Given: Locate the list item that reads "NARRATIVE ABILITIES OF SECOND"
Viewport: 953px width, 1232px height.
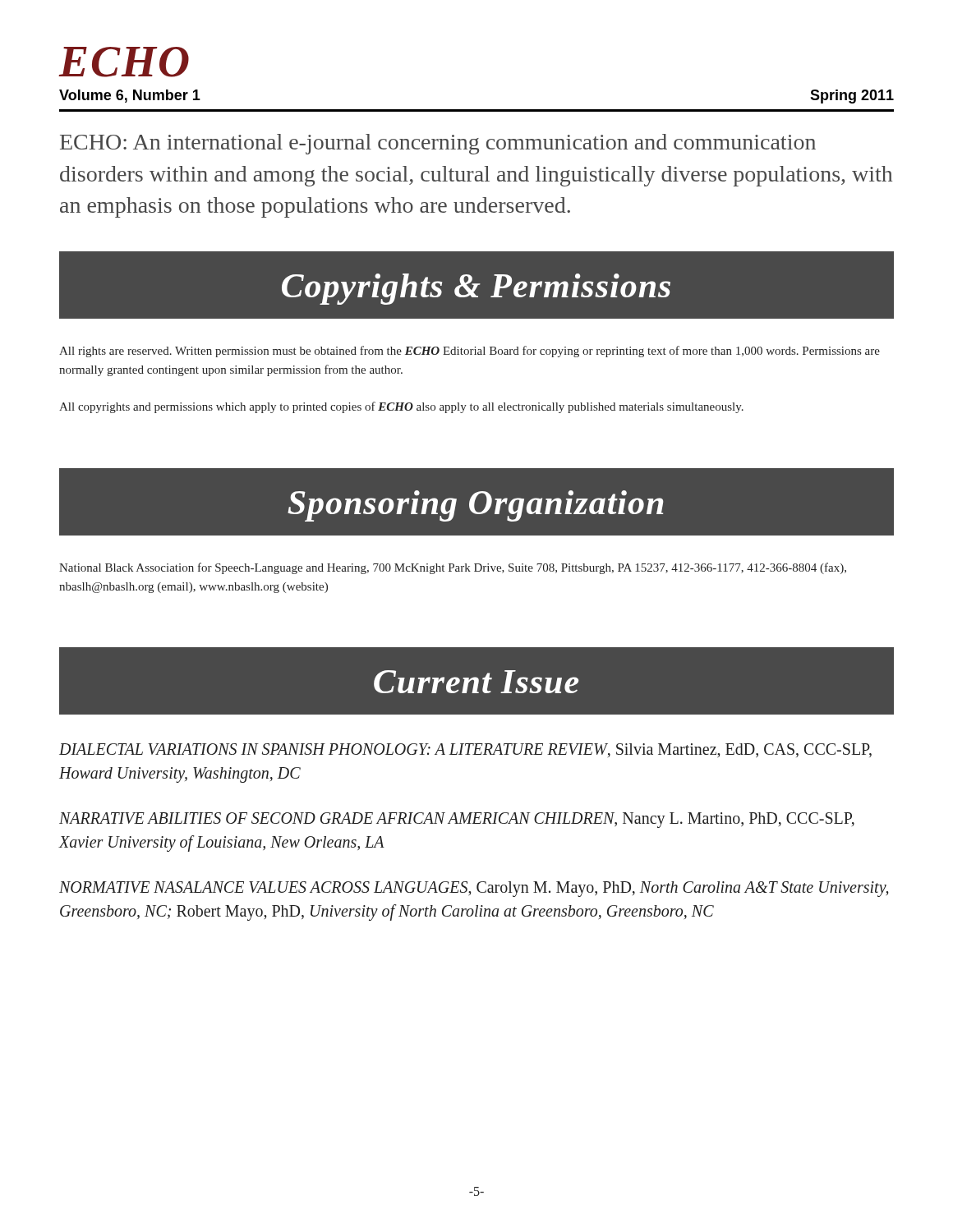Looking at the screenshot, I should point(457,830).
